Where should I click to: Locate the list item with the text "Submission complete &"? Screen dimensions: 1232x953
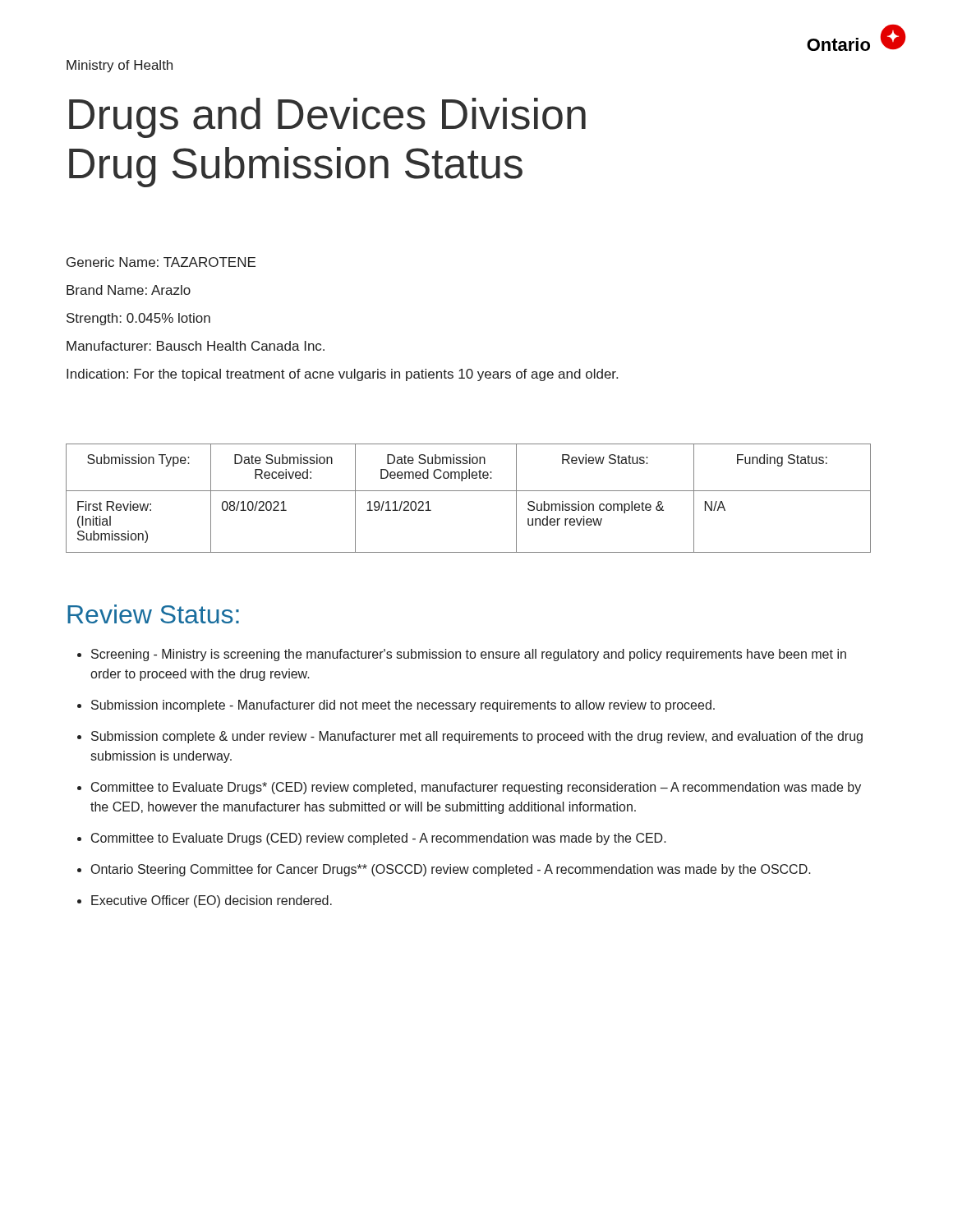[x=477, y=746]
